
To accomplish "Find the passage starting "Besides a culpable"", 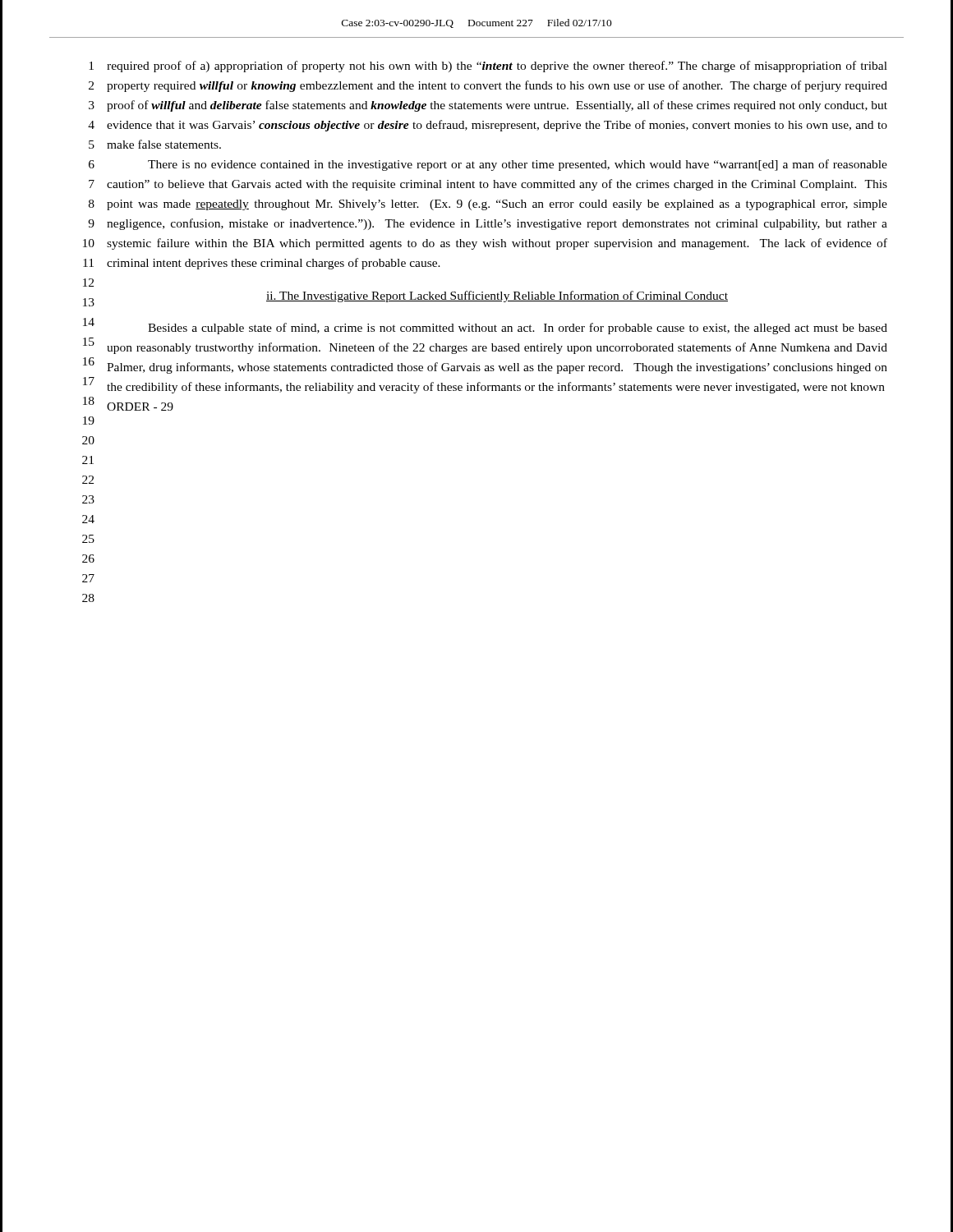I will pyautogui.click(x=497, y=357).
